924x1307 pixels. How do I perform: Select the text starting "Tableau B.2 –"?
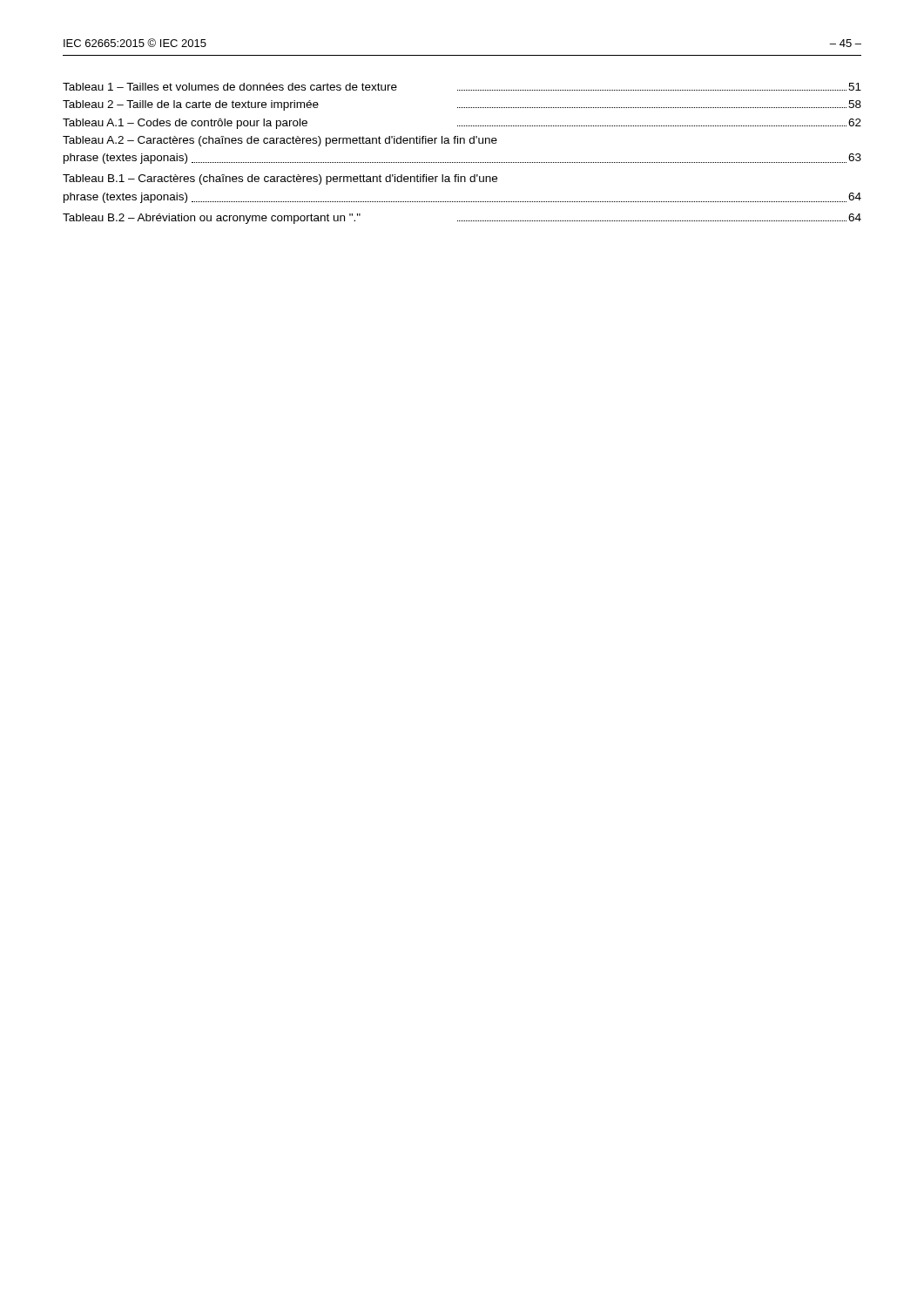(462, 218)
